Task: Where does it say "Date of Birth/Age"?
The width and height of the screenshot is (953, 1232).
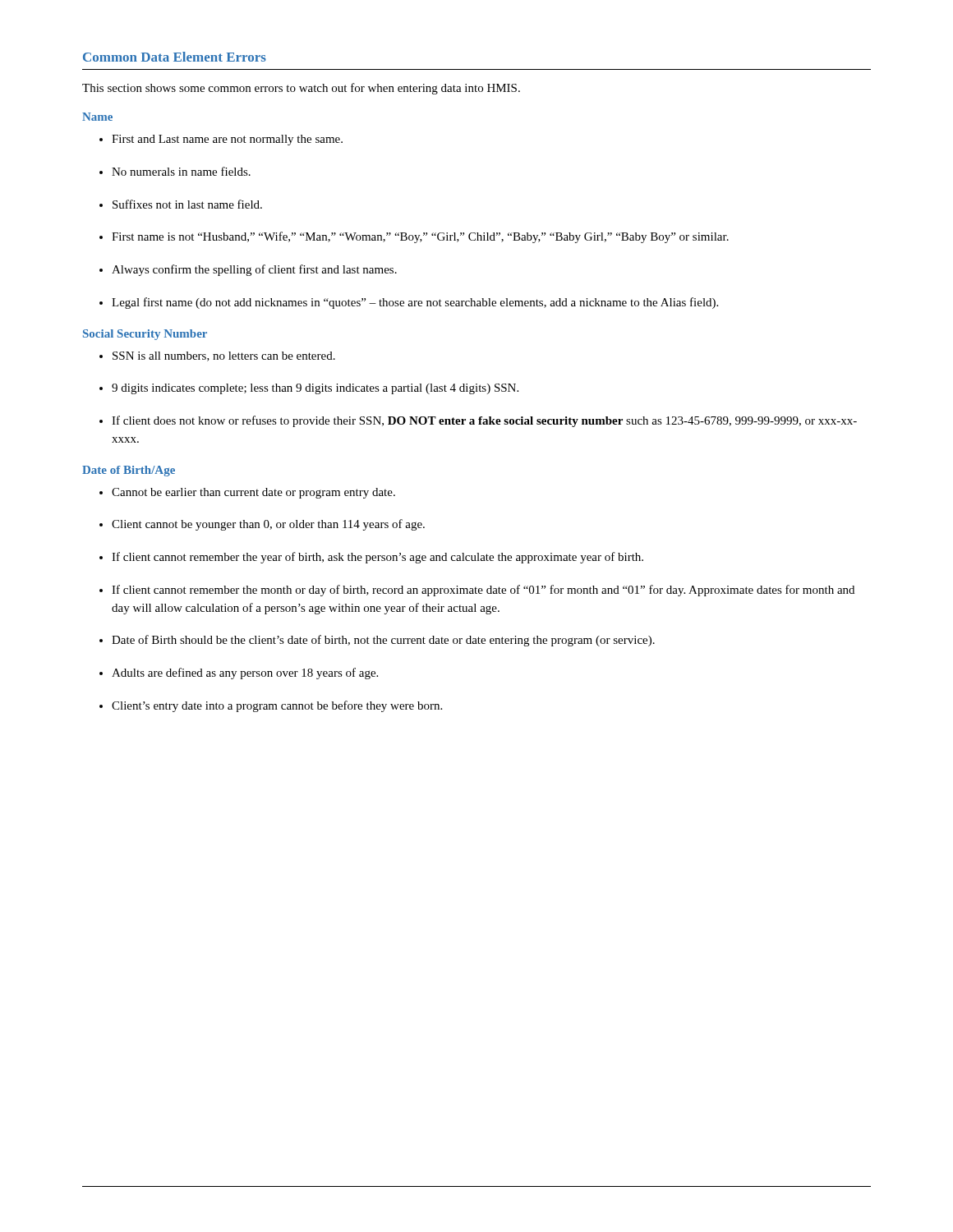Action: [x=129, y=471]
